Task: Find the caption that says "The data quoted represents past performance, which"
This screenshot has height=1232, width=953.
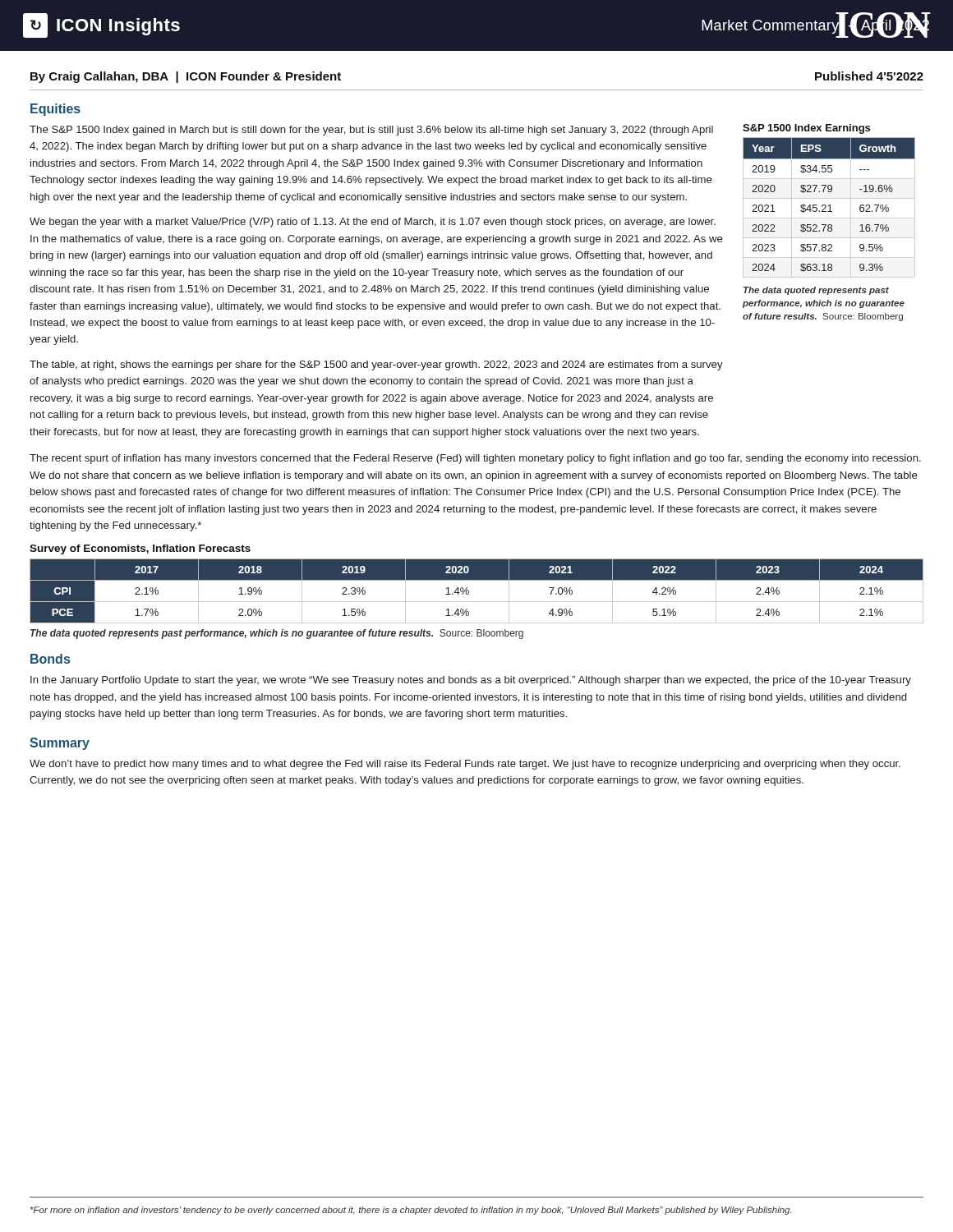Action: [x=277, y=634]
